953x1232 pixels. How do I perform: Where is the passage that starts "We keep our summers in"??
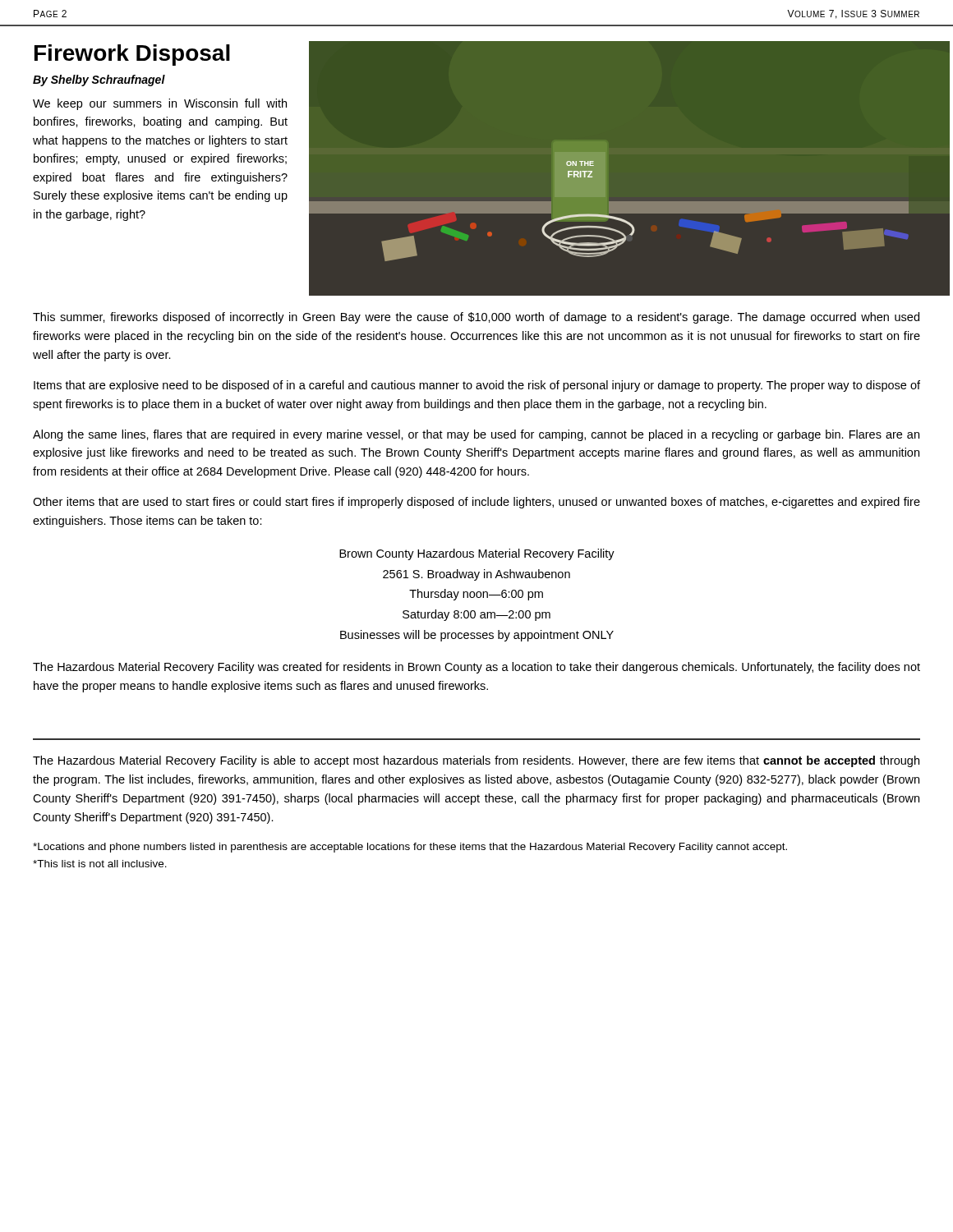(x=160, y=159)
